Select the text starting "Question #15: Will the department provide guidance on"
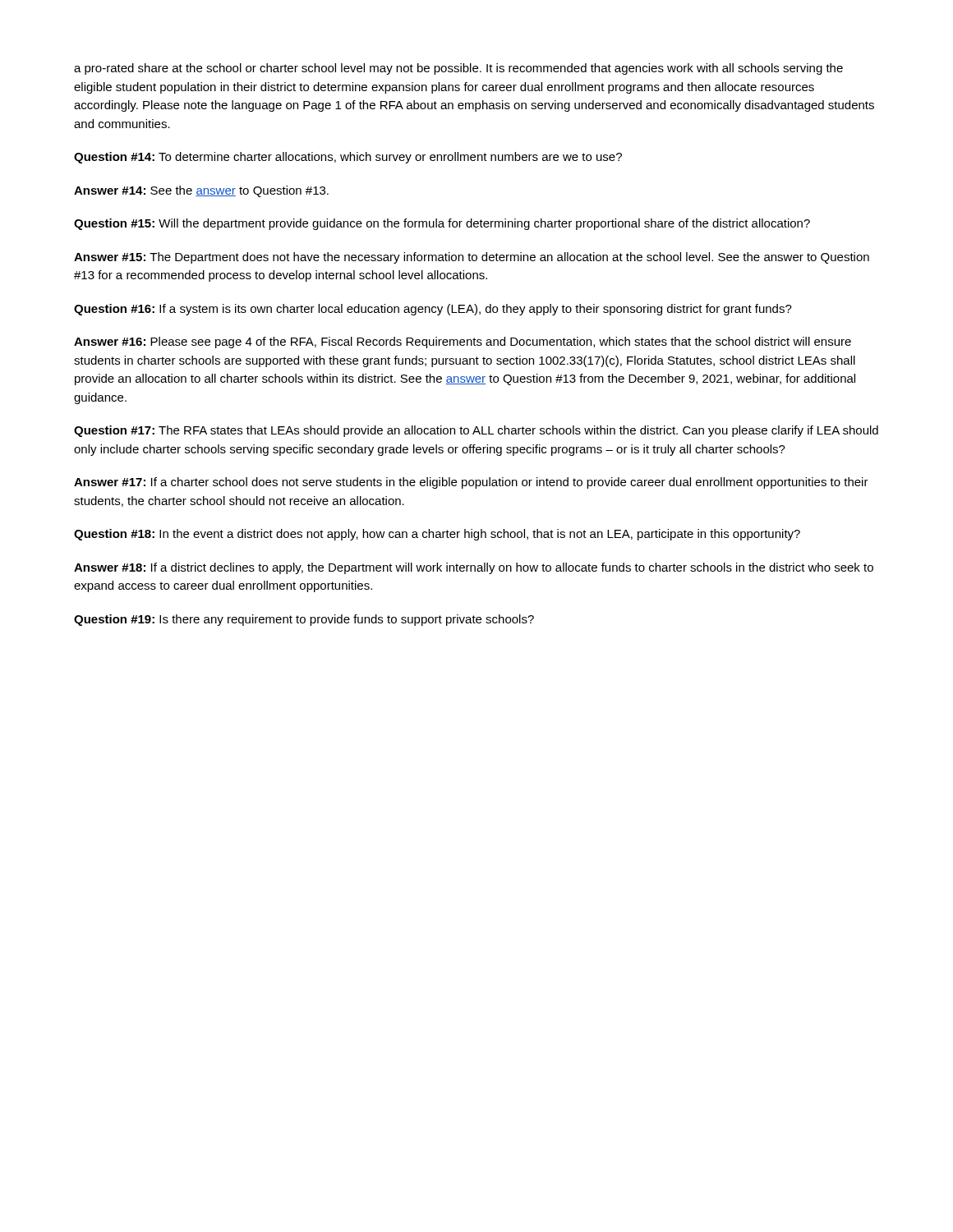The height and width of the screenshot is (1232, 953). (442, 223)
